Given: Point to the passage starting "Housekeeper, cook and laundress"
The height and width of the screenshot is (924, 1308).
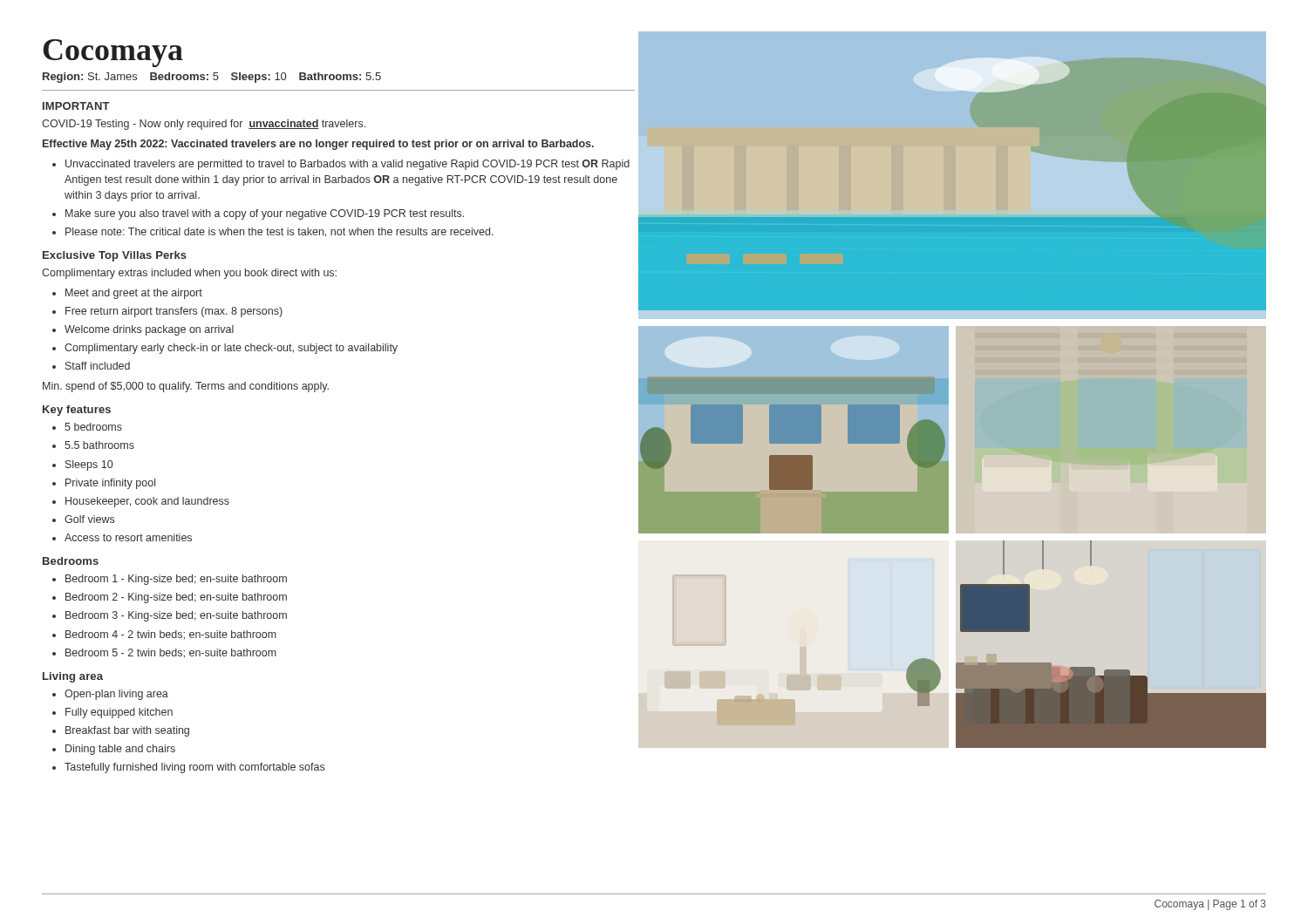Looking at the screenshot, I should (147, 502).
